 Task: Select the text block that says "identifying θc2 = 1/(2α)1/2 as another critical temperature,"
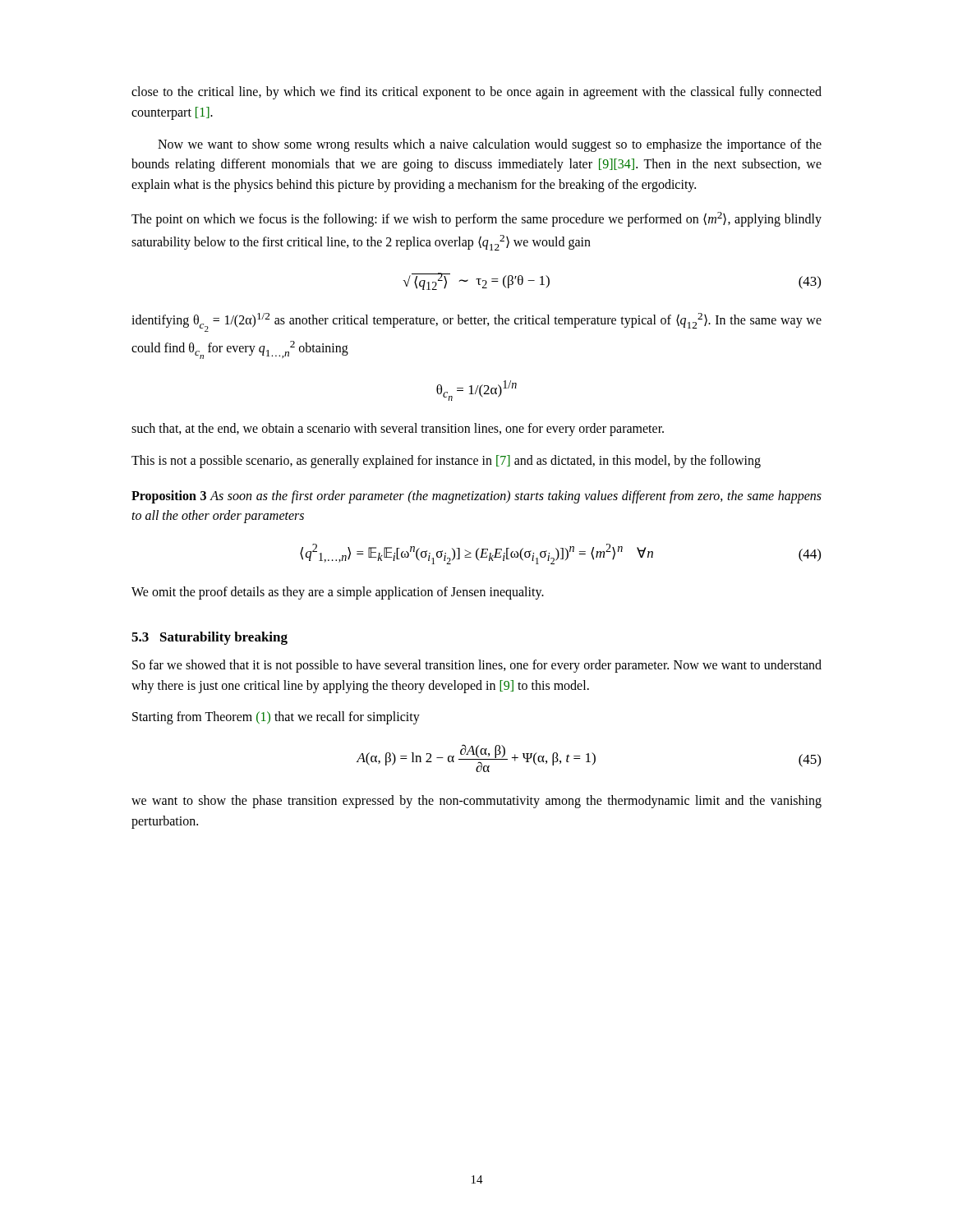point(476,335)
